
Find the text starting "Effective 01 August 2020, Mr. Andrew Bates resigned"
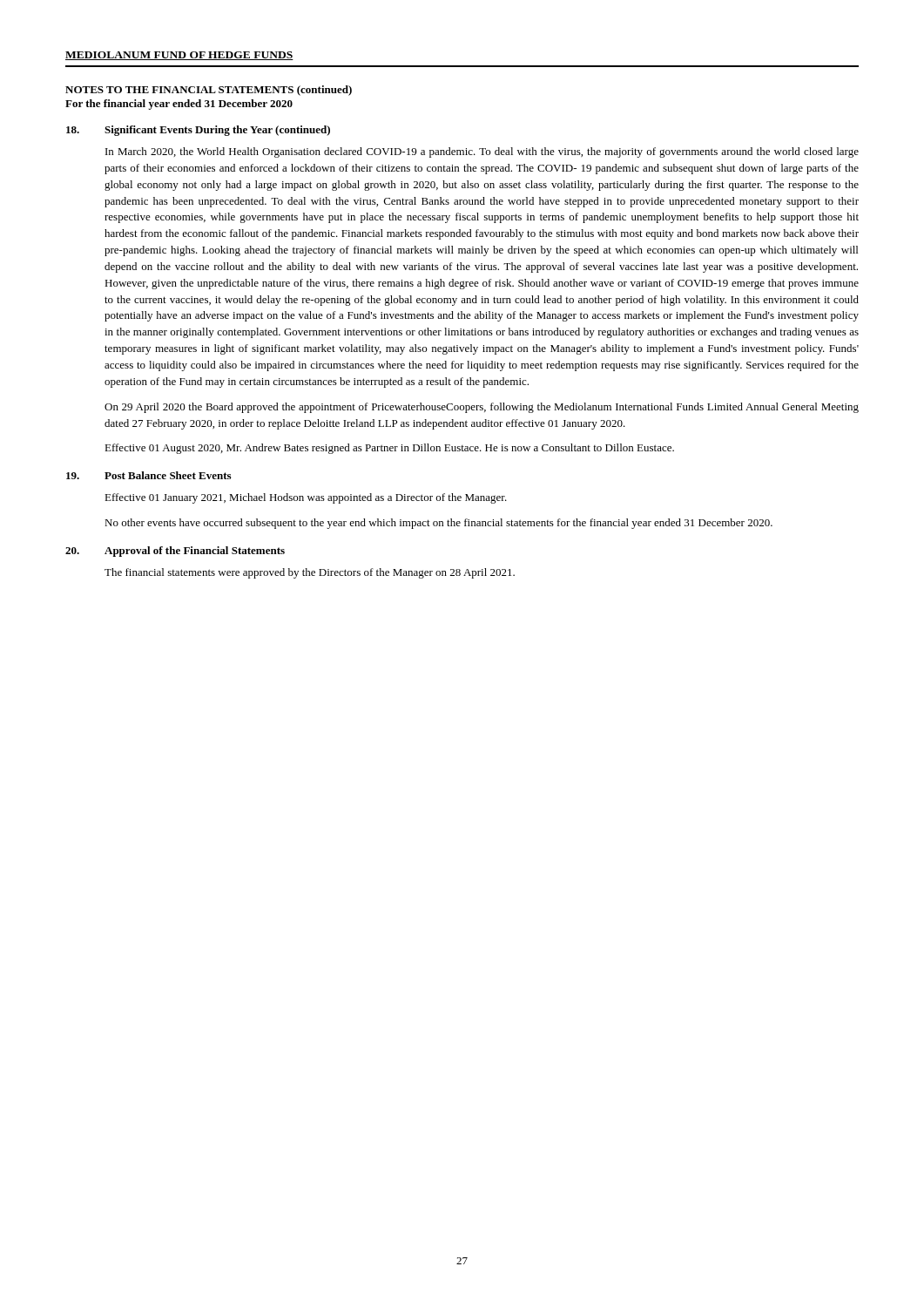390,448
